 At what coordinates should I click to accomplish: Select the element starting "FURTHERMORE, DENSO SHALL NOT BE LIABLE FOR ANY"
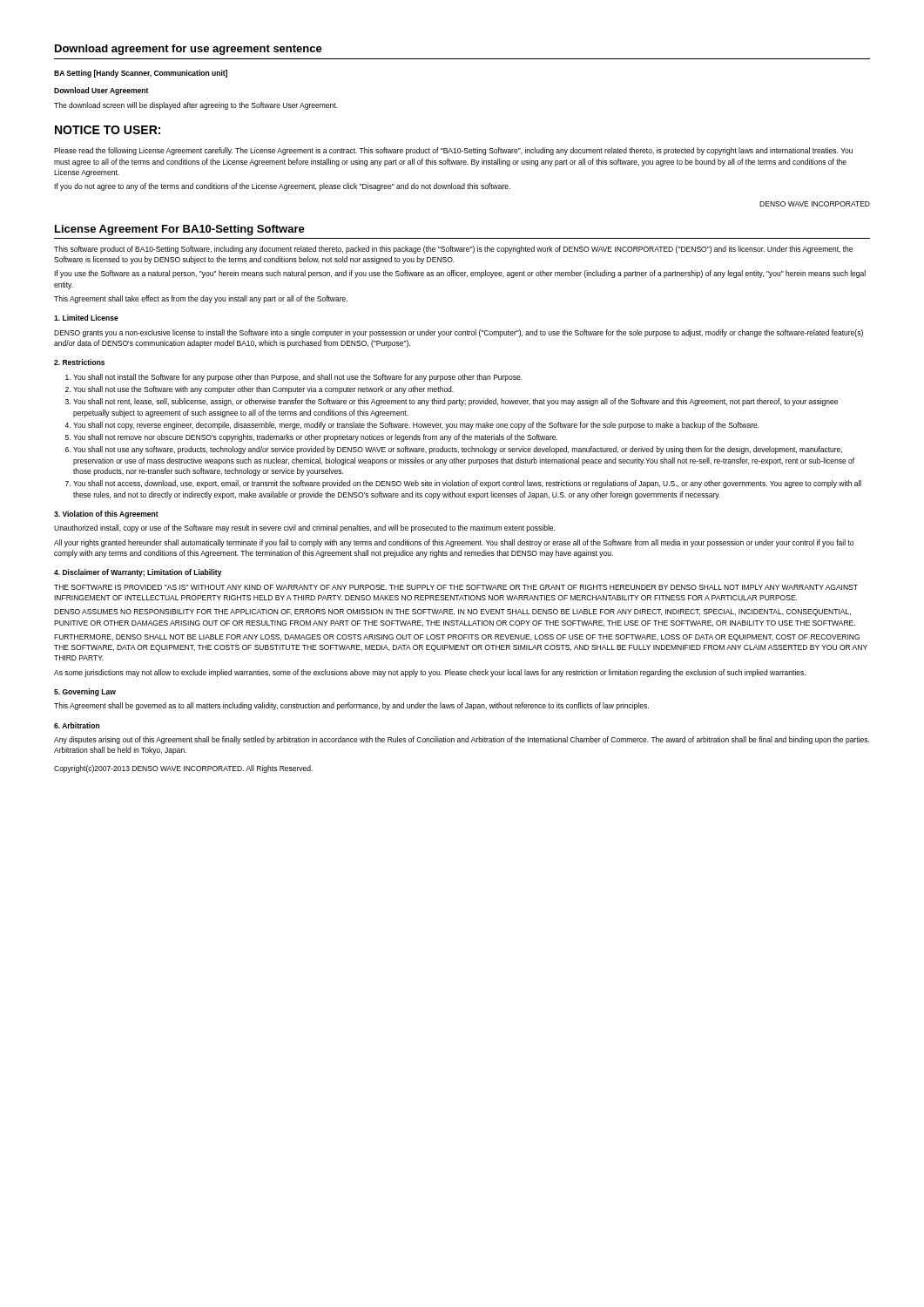point(462,648)
